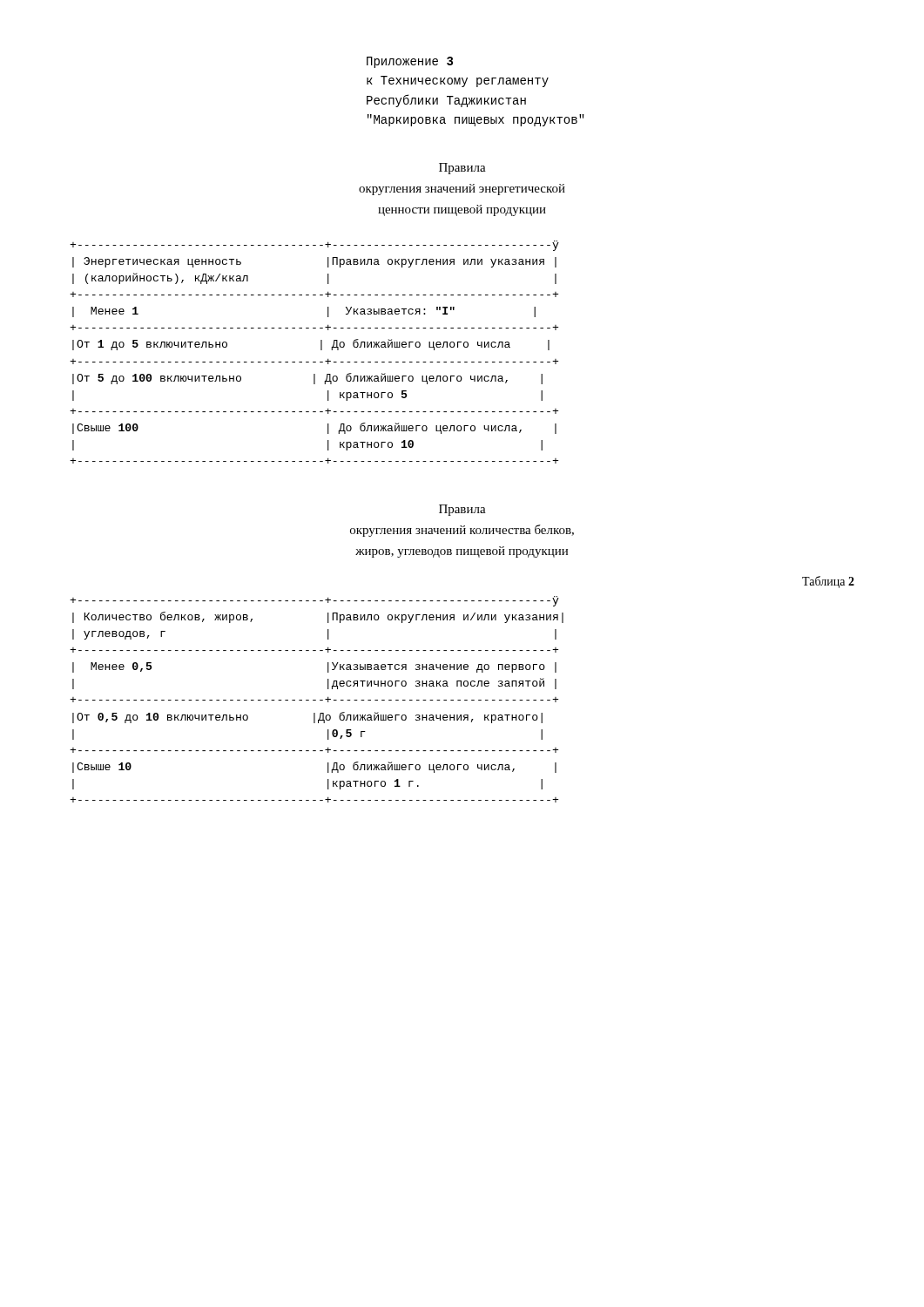Click on the element starting "Приложение 3 к Техническому регламенту Республики Таджикистан "Маркировка"
The height and width of the screenshot is (1307, 924).
coord(476,91)
